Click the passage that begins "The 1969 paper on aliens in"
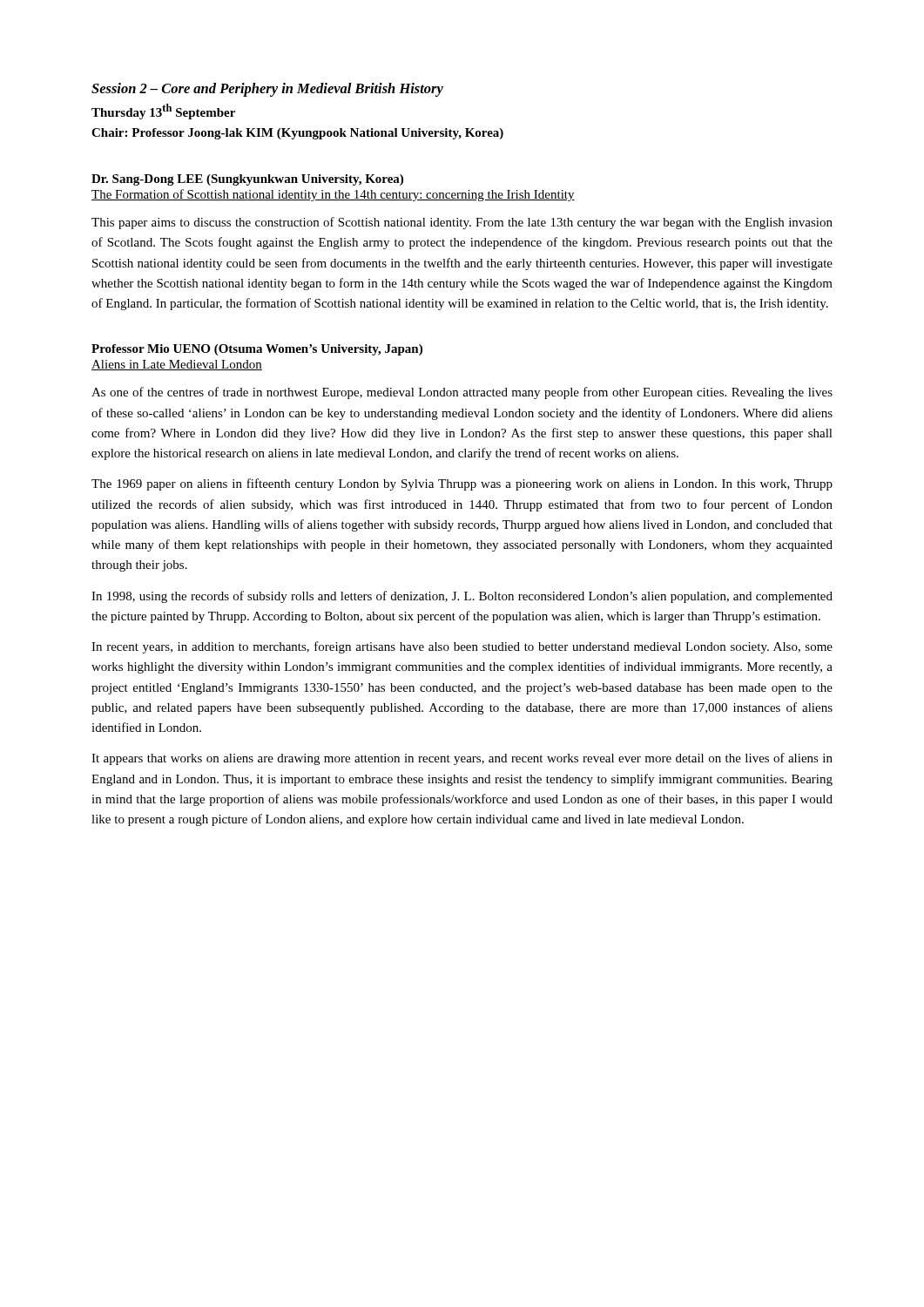 [x=462, y=525]
